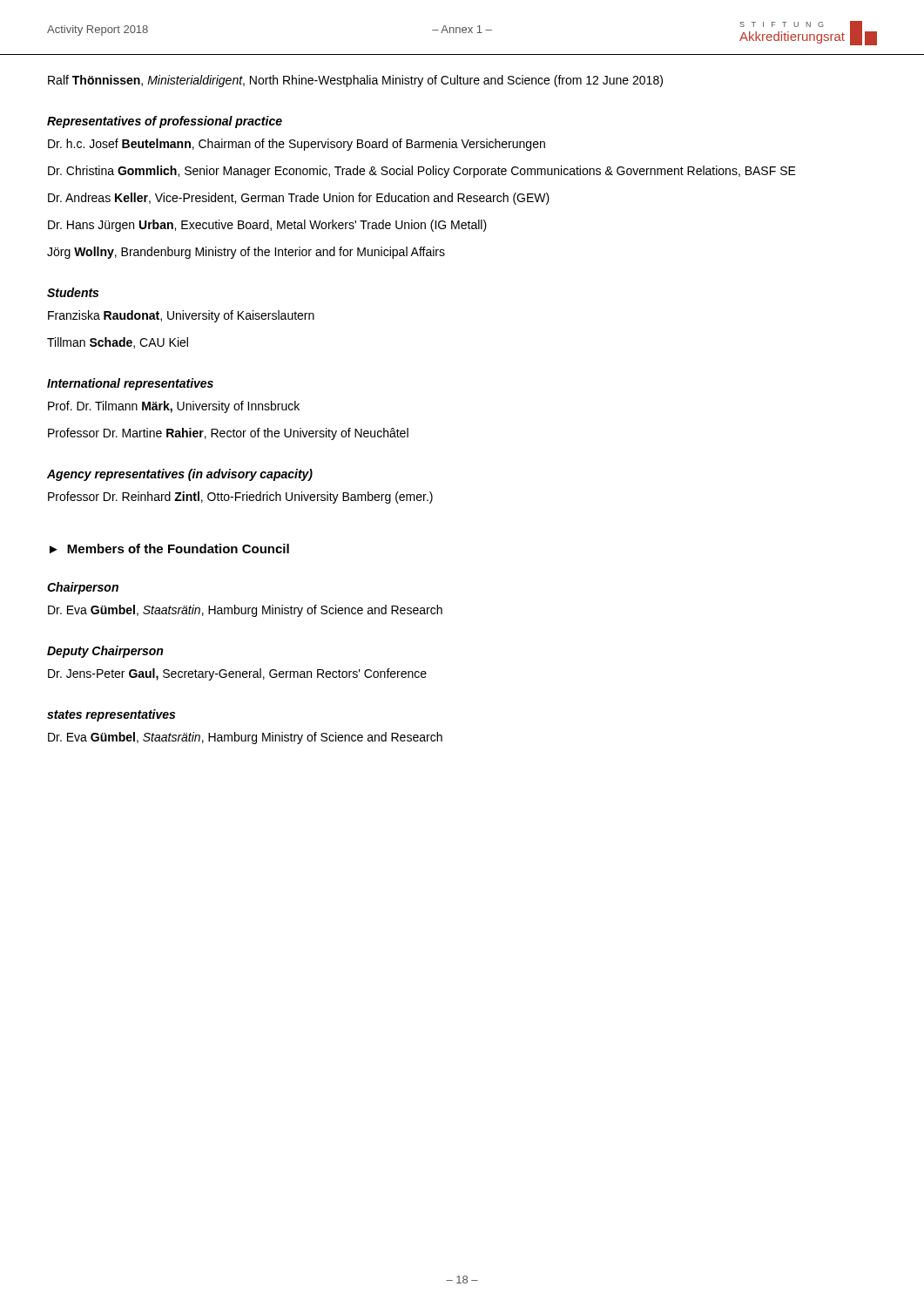Locate the text starting "Prof. Dr. Tilmann"

pyautogui.click(x=173, y=406)
